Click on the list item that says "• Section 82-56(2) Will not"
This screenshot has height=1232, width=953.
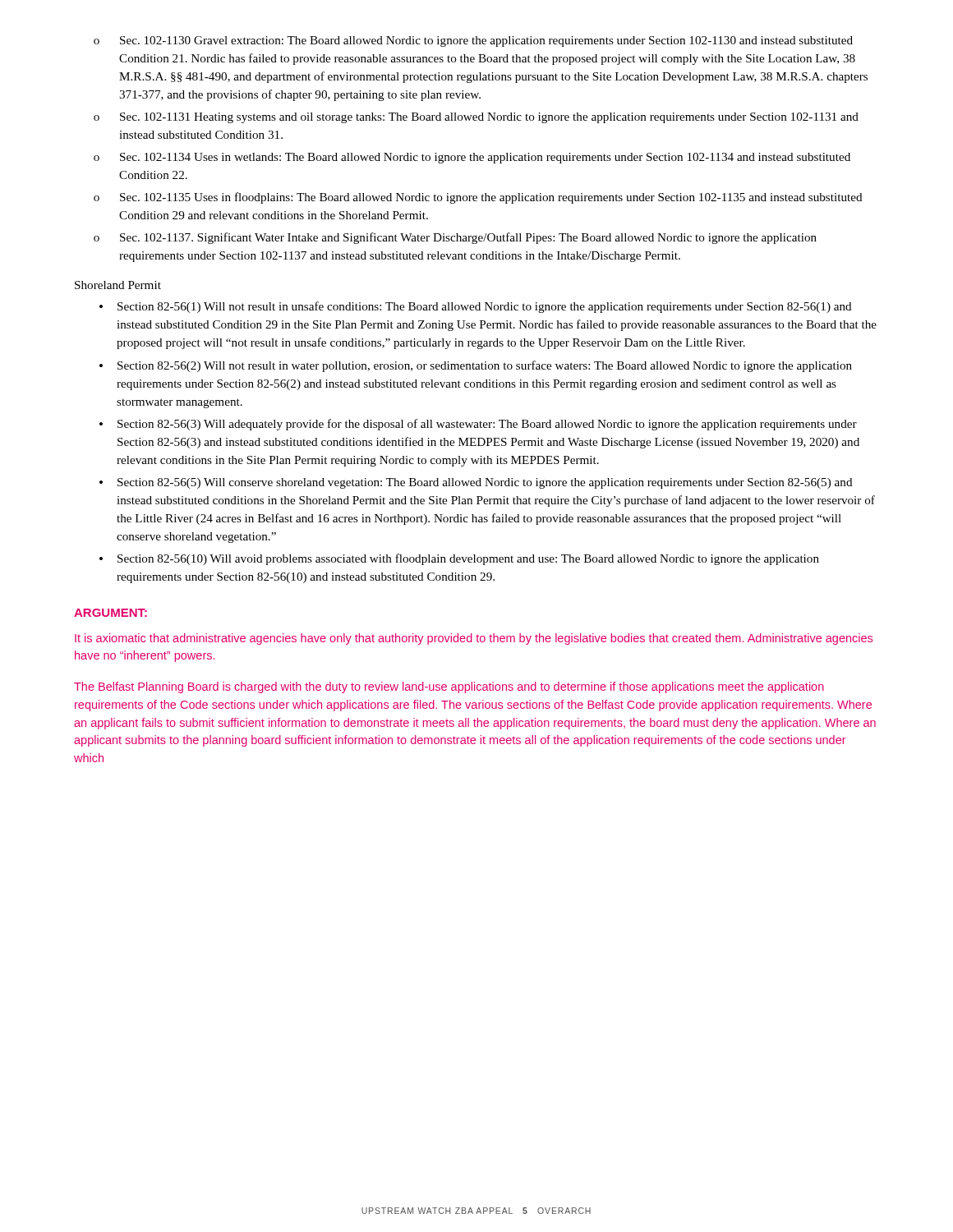pos(489,383)
